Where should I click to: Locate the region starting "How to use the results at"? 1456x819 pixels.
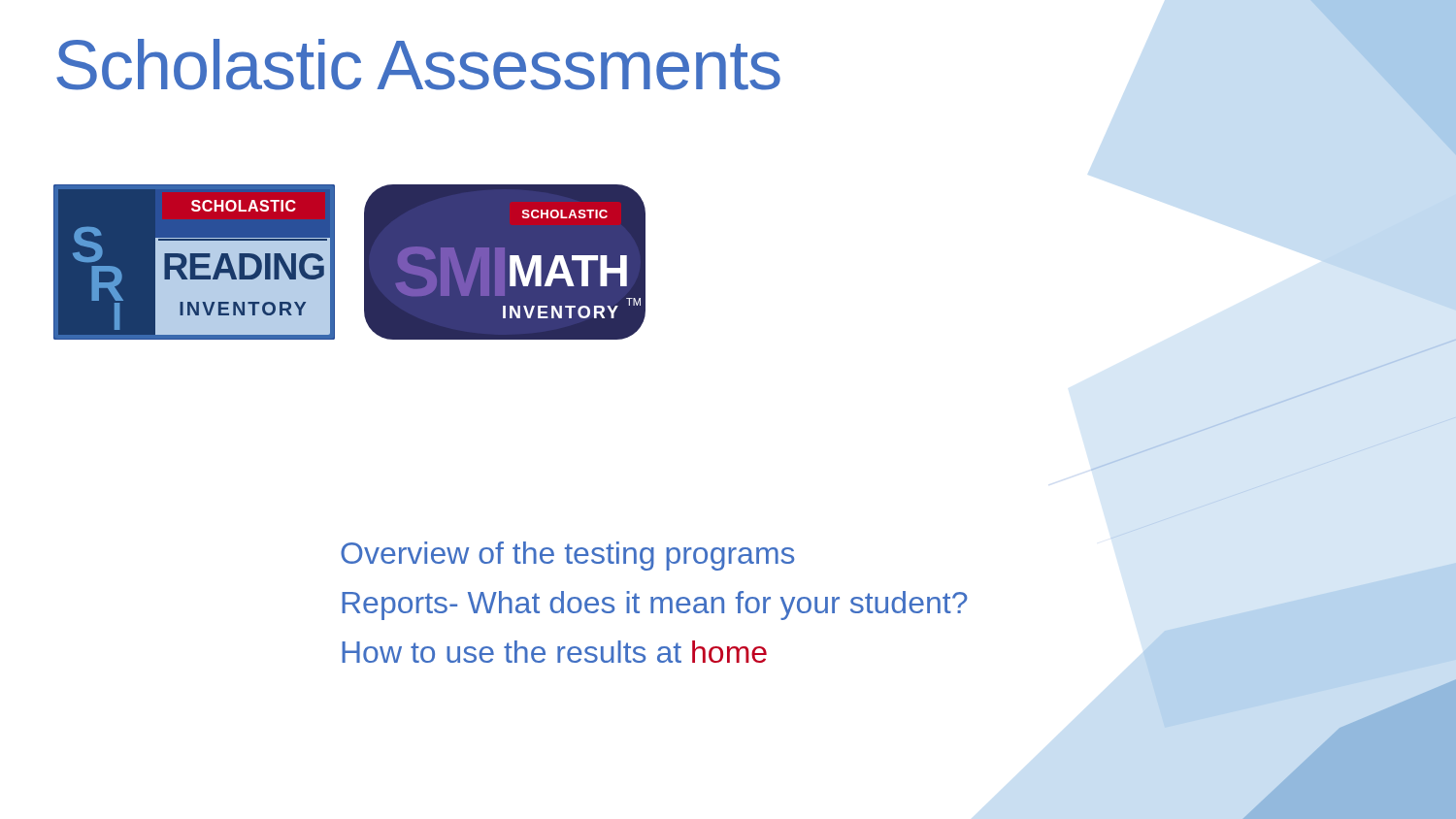click(x=554, y=652)
